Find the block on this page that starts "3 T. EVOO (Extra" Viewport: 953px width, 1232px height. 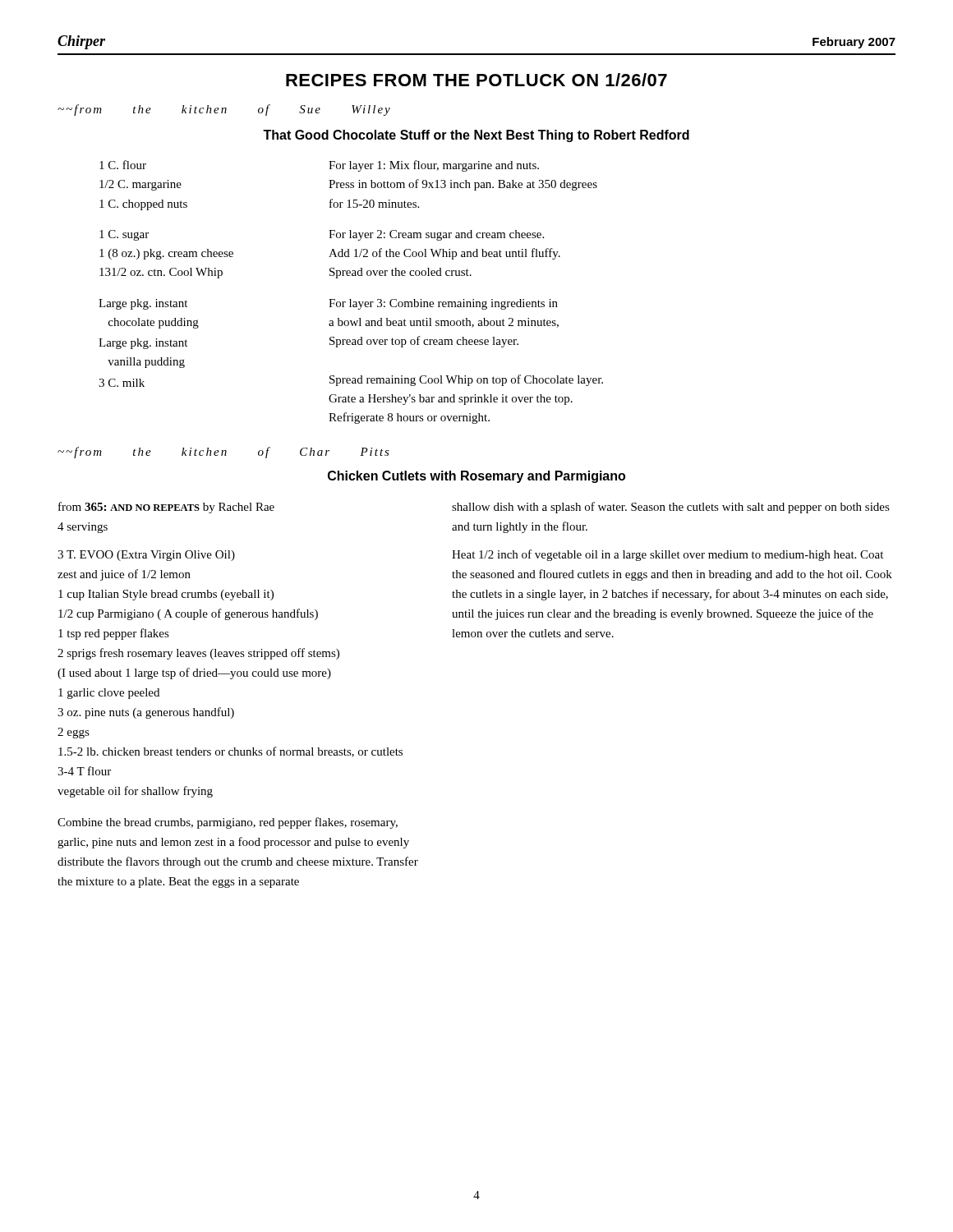146,555
